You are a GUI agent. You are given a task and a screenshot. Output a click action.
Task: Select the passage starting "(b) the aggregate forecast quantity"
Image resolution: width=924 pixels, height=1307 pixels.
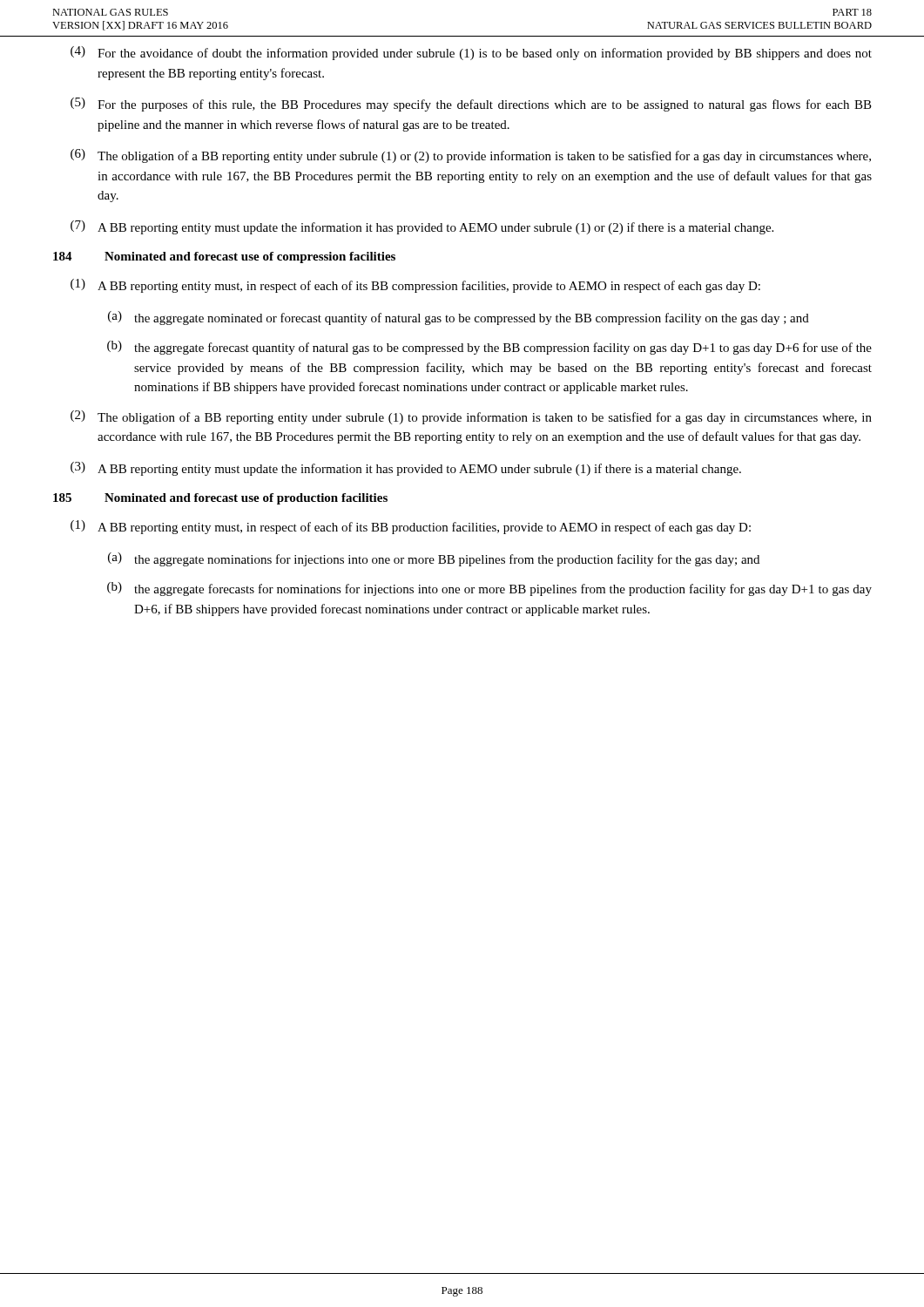pyautogui.click(x=485, y=368)
